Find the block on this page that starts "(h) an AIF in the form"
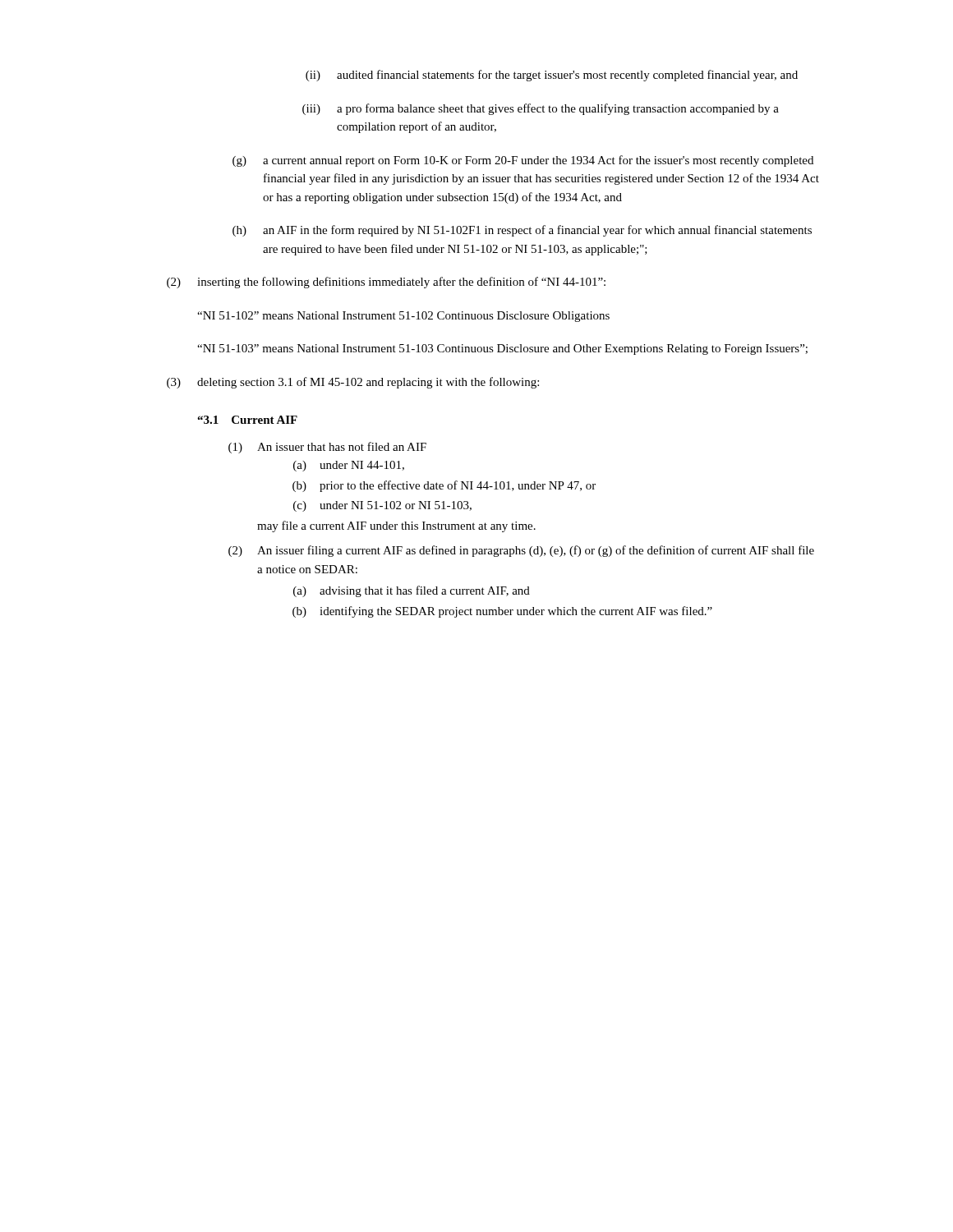 click(509, 239)
